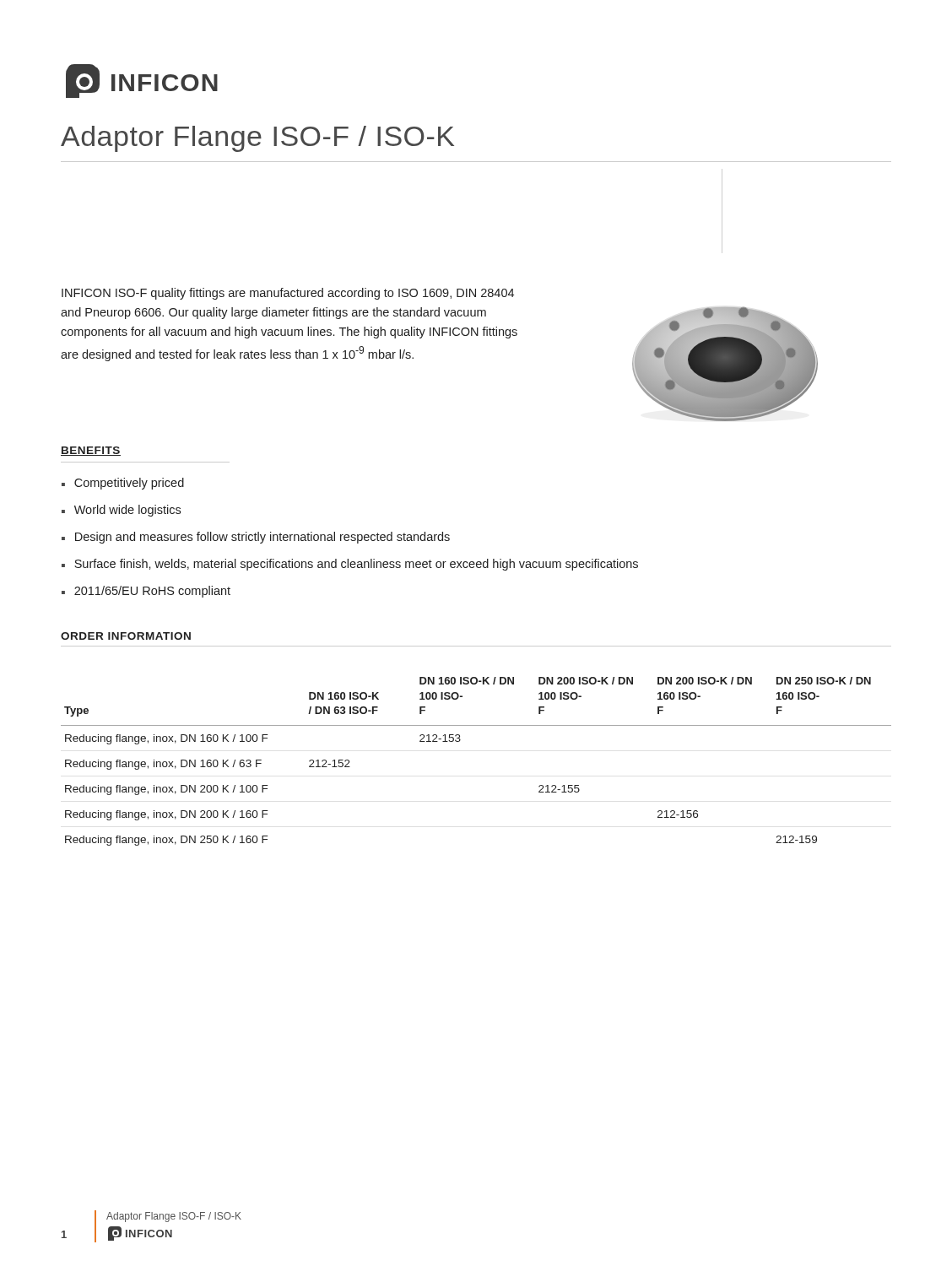The image size is (952, 1266).
Task: Locate the text "World wide logistics"
Action: (128, 510)
